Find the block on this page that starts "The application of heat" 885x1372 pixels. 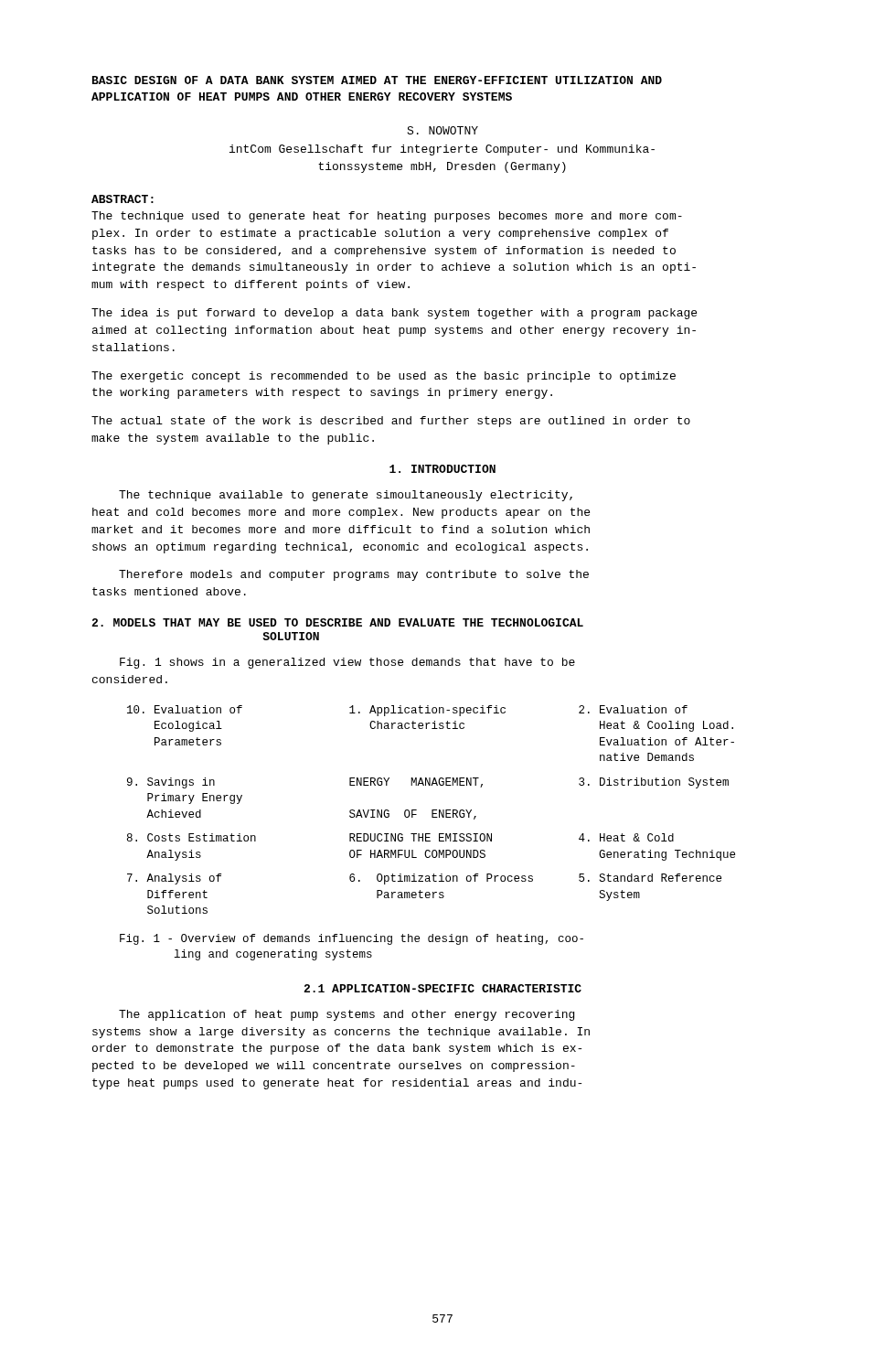click(x=341, y=1049)
